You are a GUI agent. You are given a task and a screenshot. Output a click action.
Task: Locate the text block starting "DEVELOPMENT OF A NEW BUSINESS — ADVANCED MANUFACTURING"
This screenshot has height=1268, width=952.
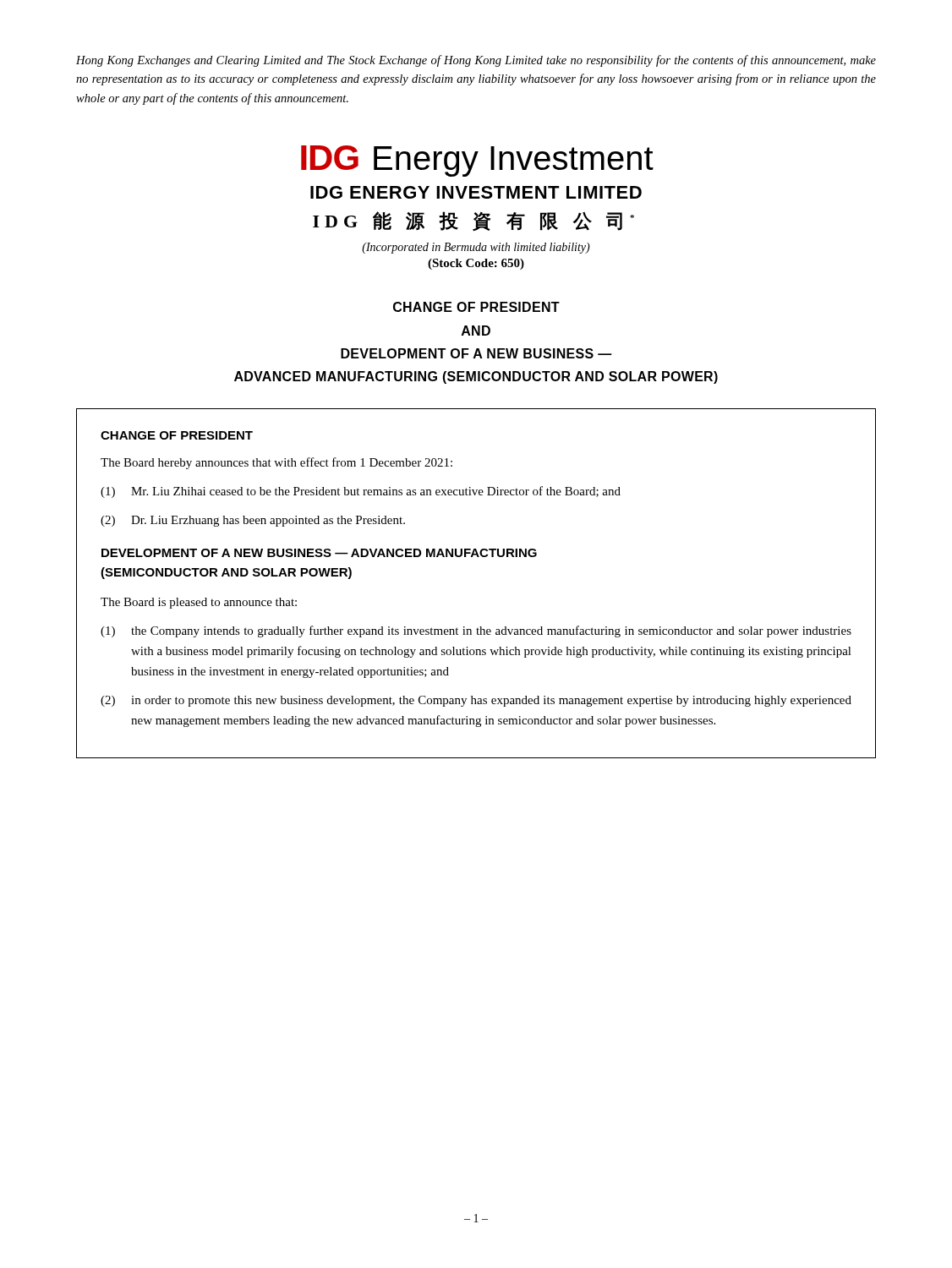click(319, 562)
